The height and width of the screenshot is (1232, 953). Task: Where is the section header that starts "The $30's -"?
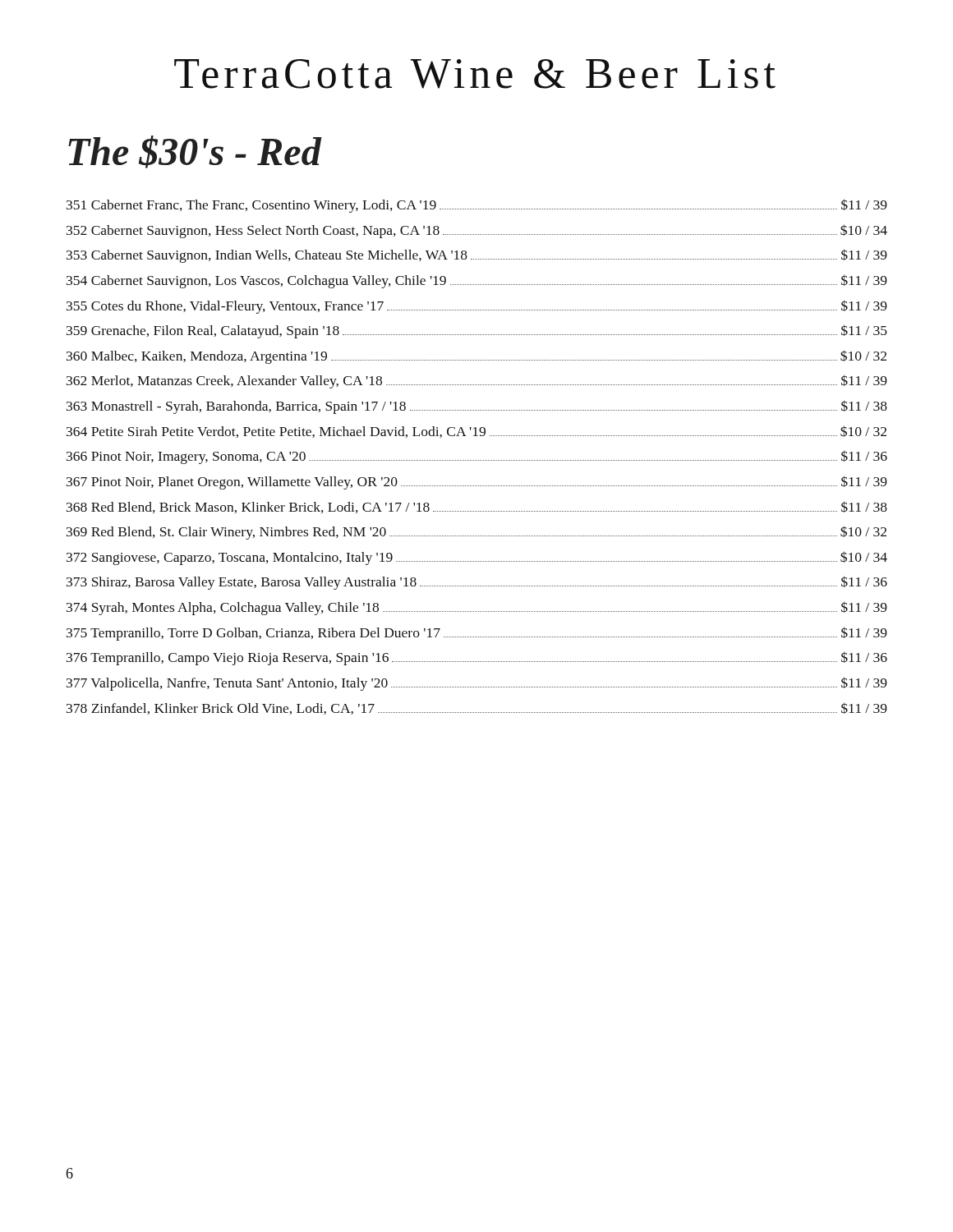click(x=193, y=152)
